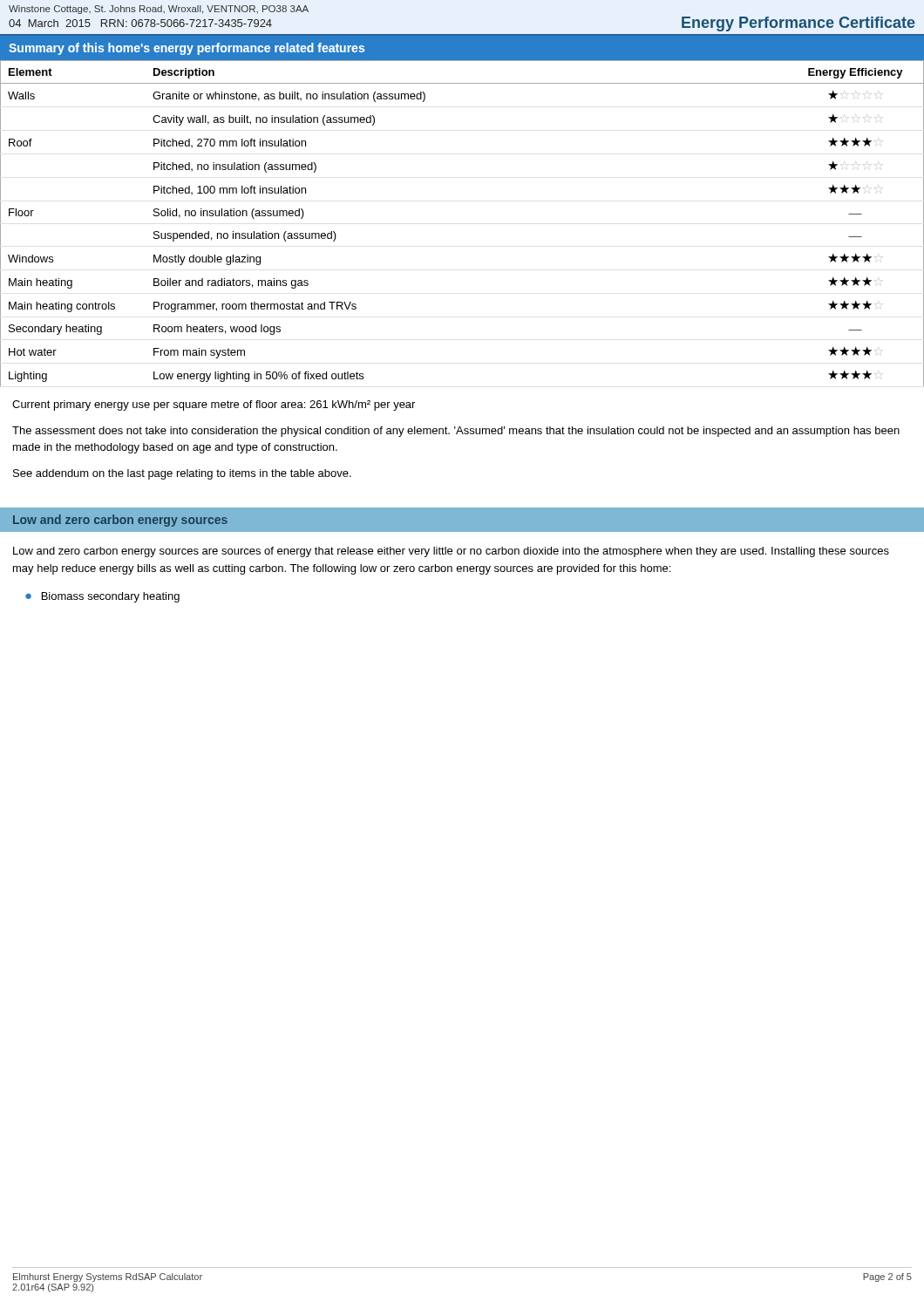The height and width of the screenshot is (1308, 924).
Task: Find the region starting "● Biomass secondary"
Action: point(102,595)
